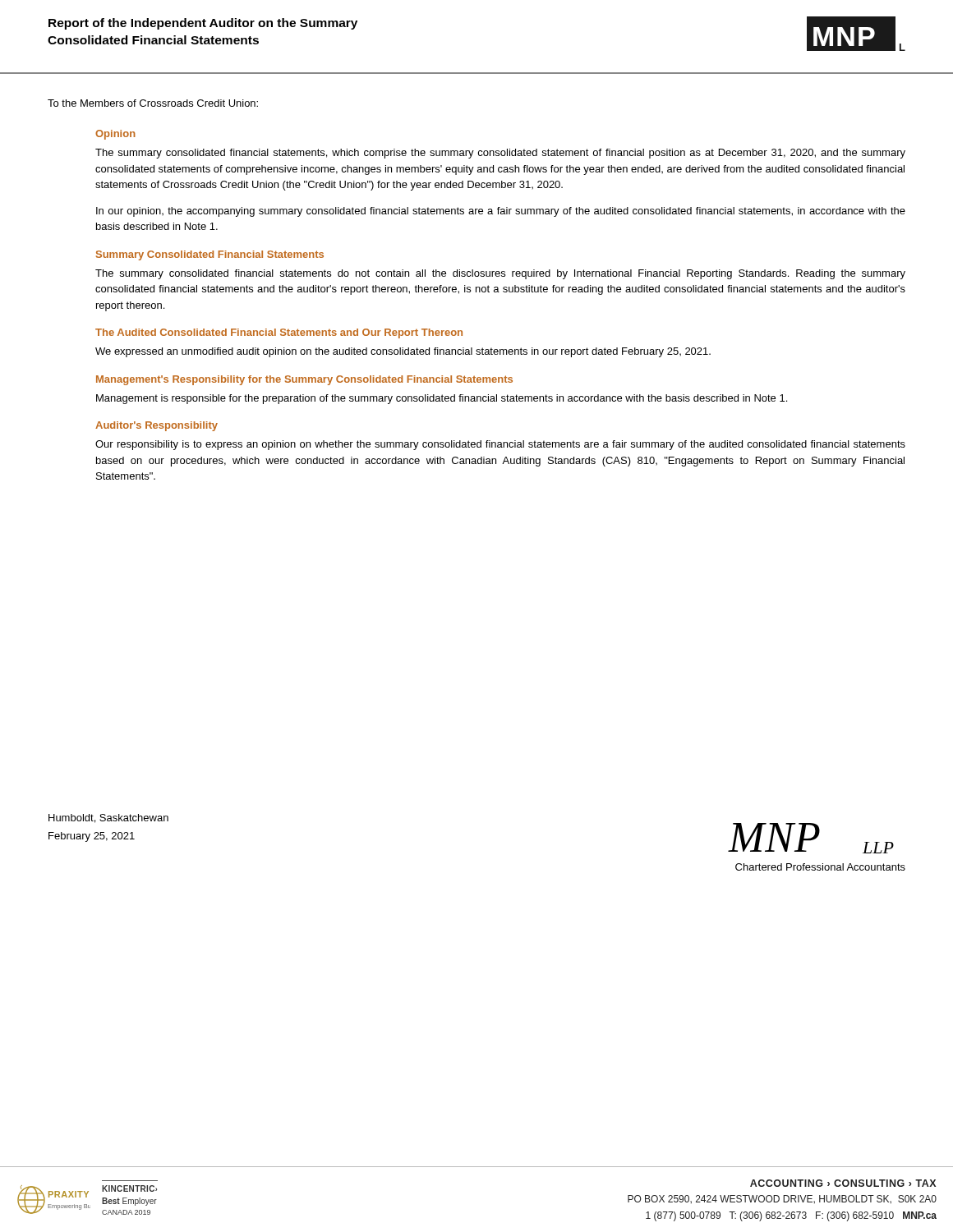
Task: Find the text with the text "Chartered Professional Accountants"
Action: [820, 867]
